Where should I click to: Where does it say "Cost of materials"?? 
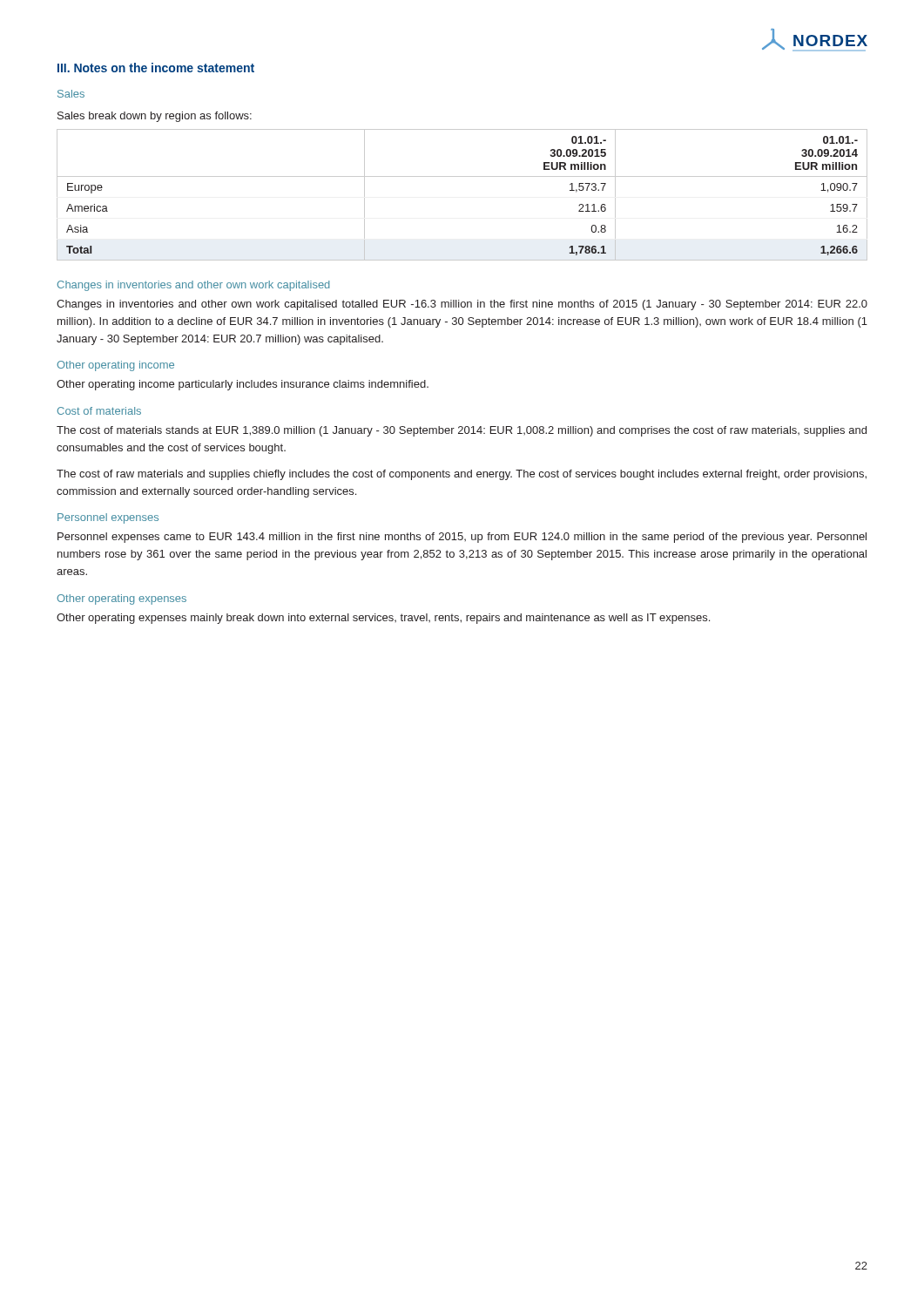point(99,410)
